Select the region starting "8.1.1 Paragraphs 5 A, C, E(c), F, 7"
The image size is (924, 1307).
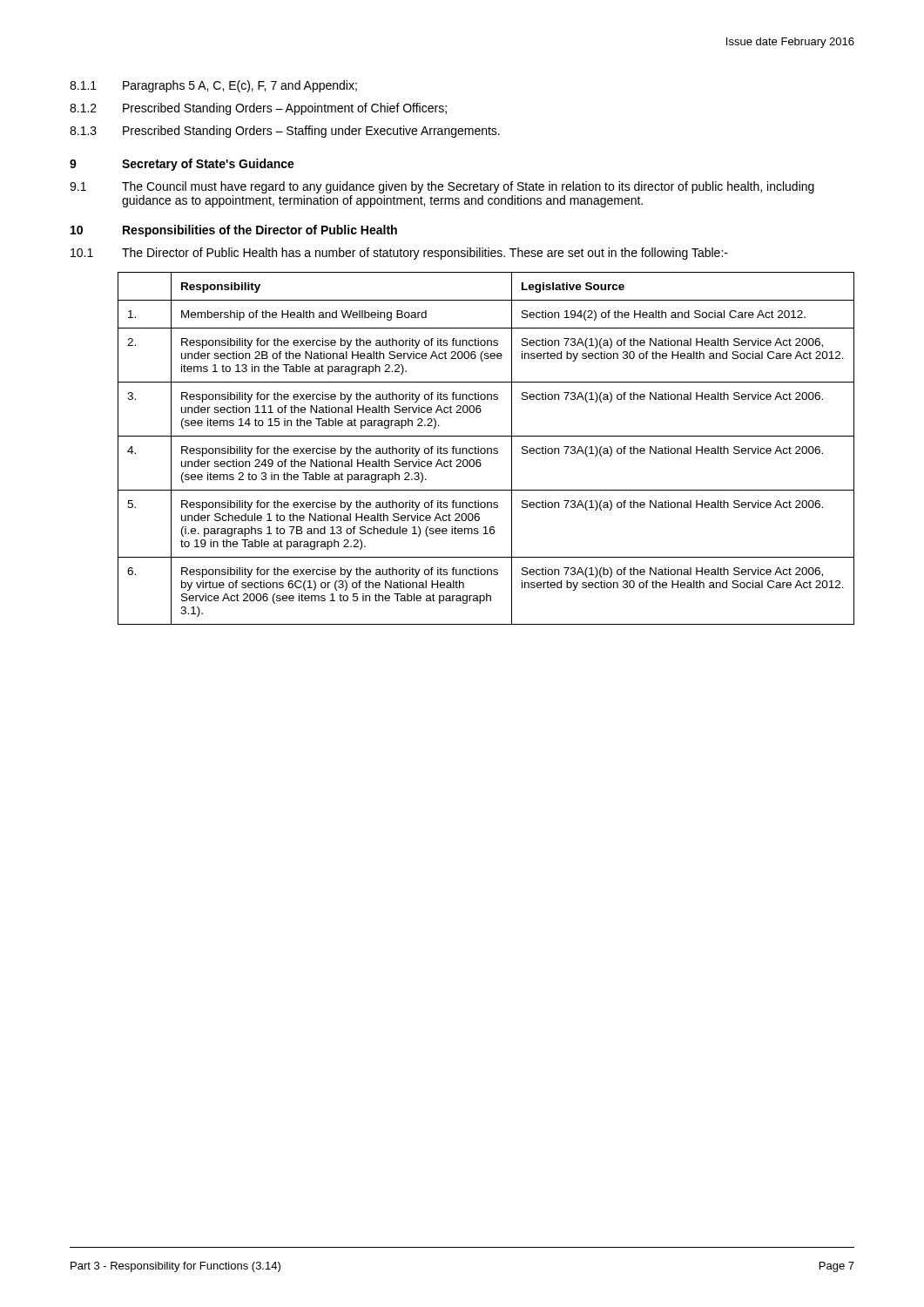[213, 86]
